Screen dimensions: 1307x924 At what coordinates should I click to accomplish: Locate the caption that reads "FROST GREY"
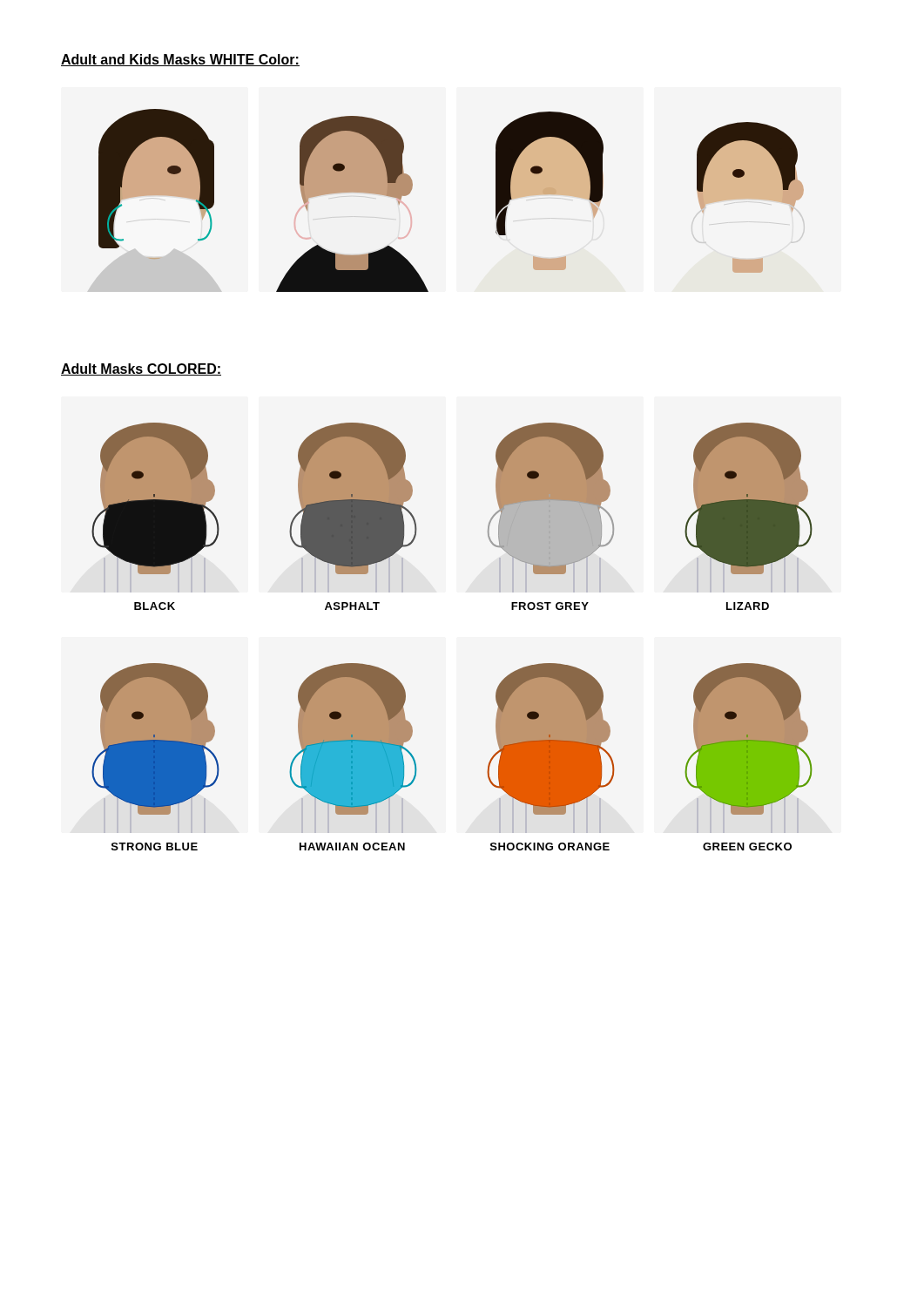pos(550,606)
